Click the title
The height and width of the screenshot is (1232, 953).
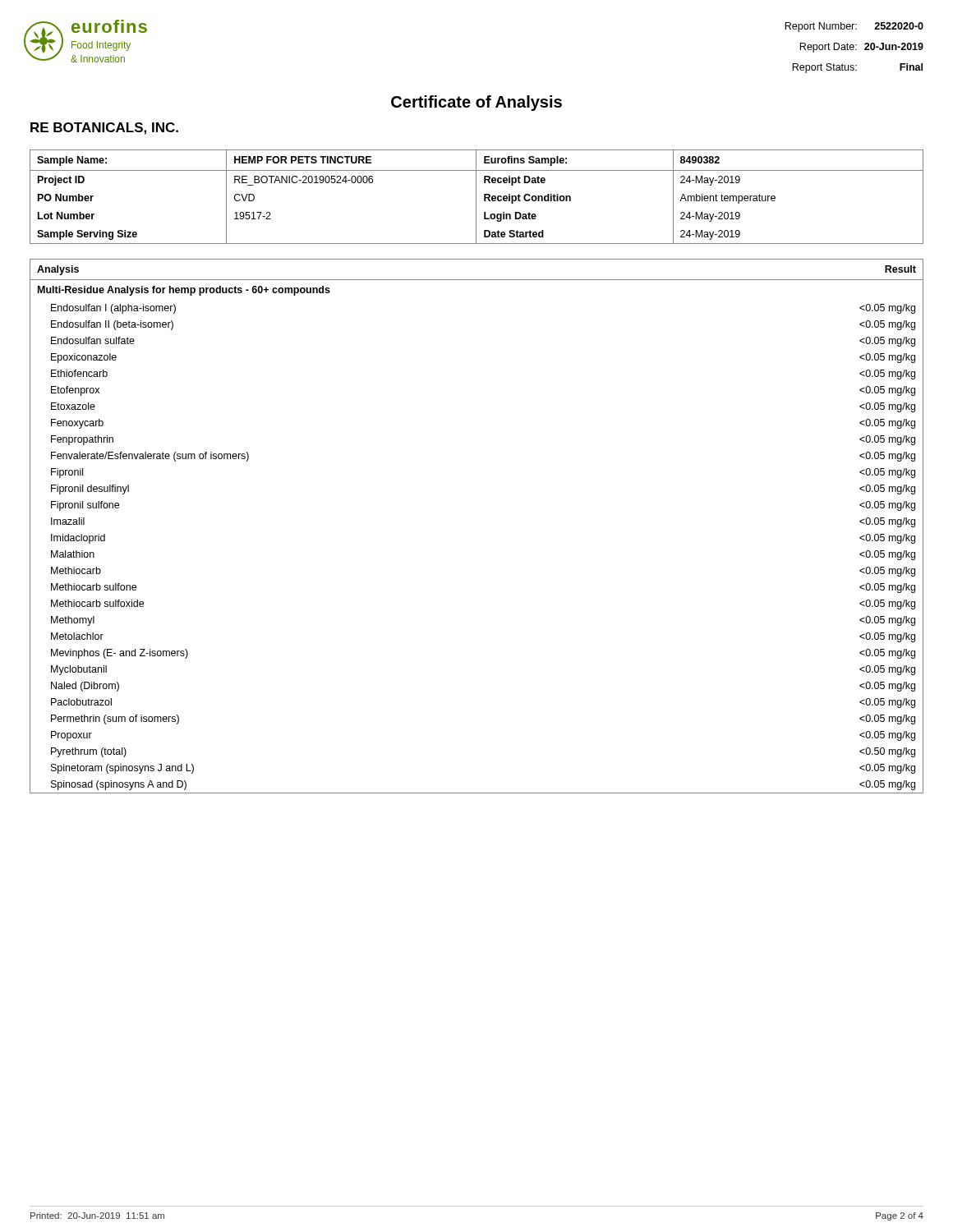(x=476, y=102)
